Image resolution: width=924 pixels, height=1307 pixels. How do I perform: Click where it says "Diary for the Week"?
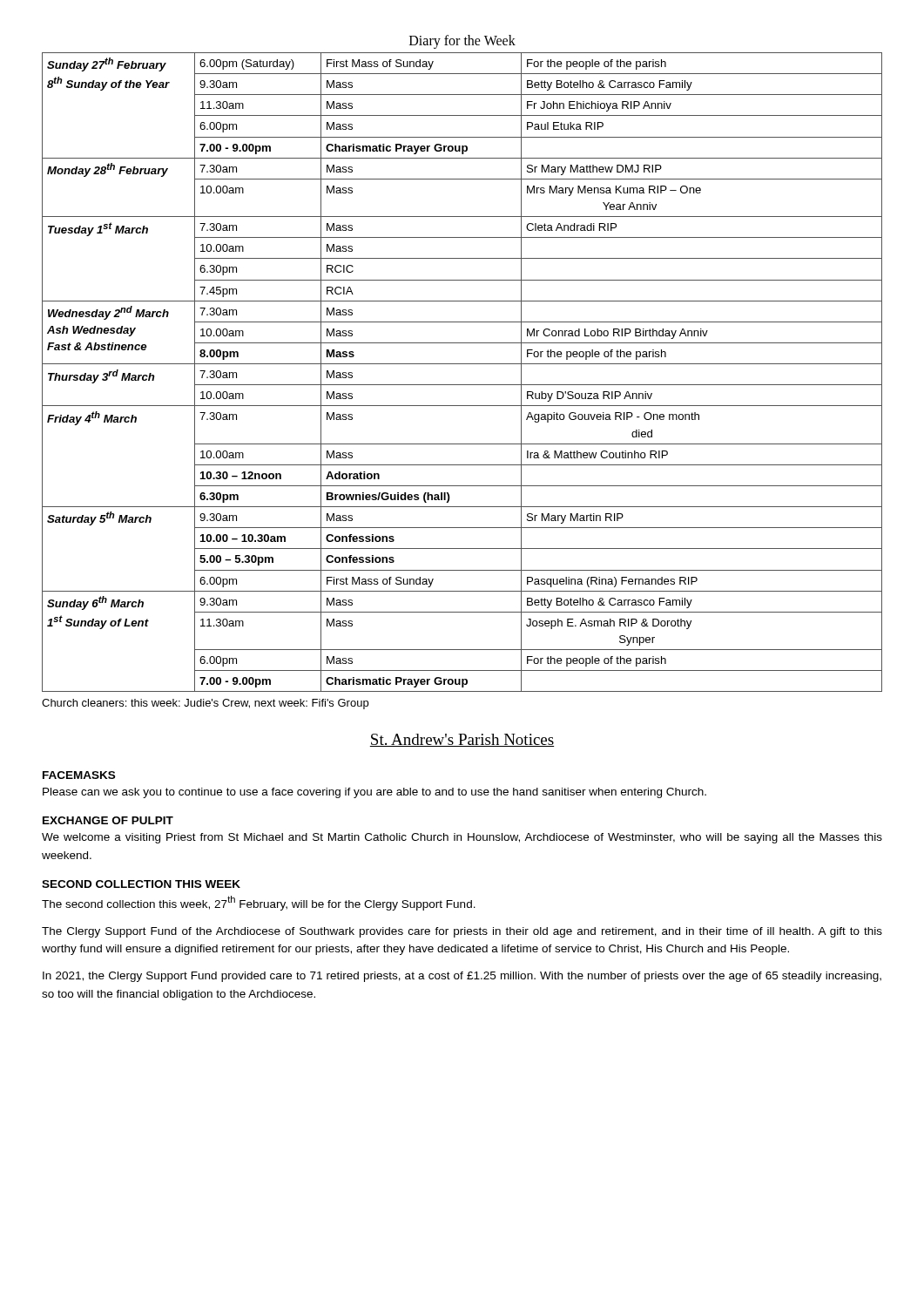(462, 41)
